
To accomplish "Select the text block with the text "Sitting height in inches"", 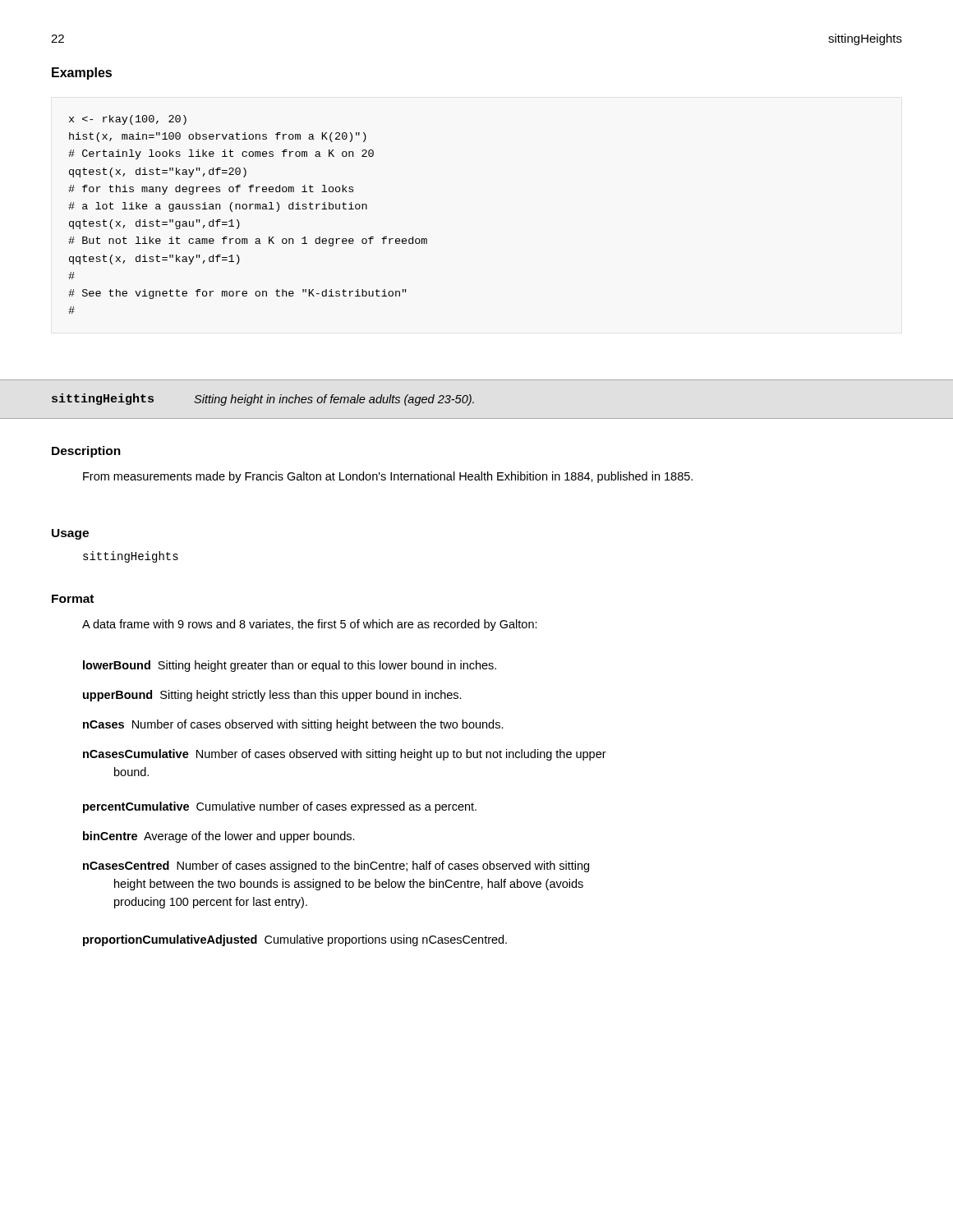I will click(x=335, y=399).
